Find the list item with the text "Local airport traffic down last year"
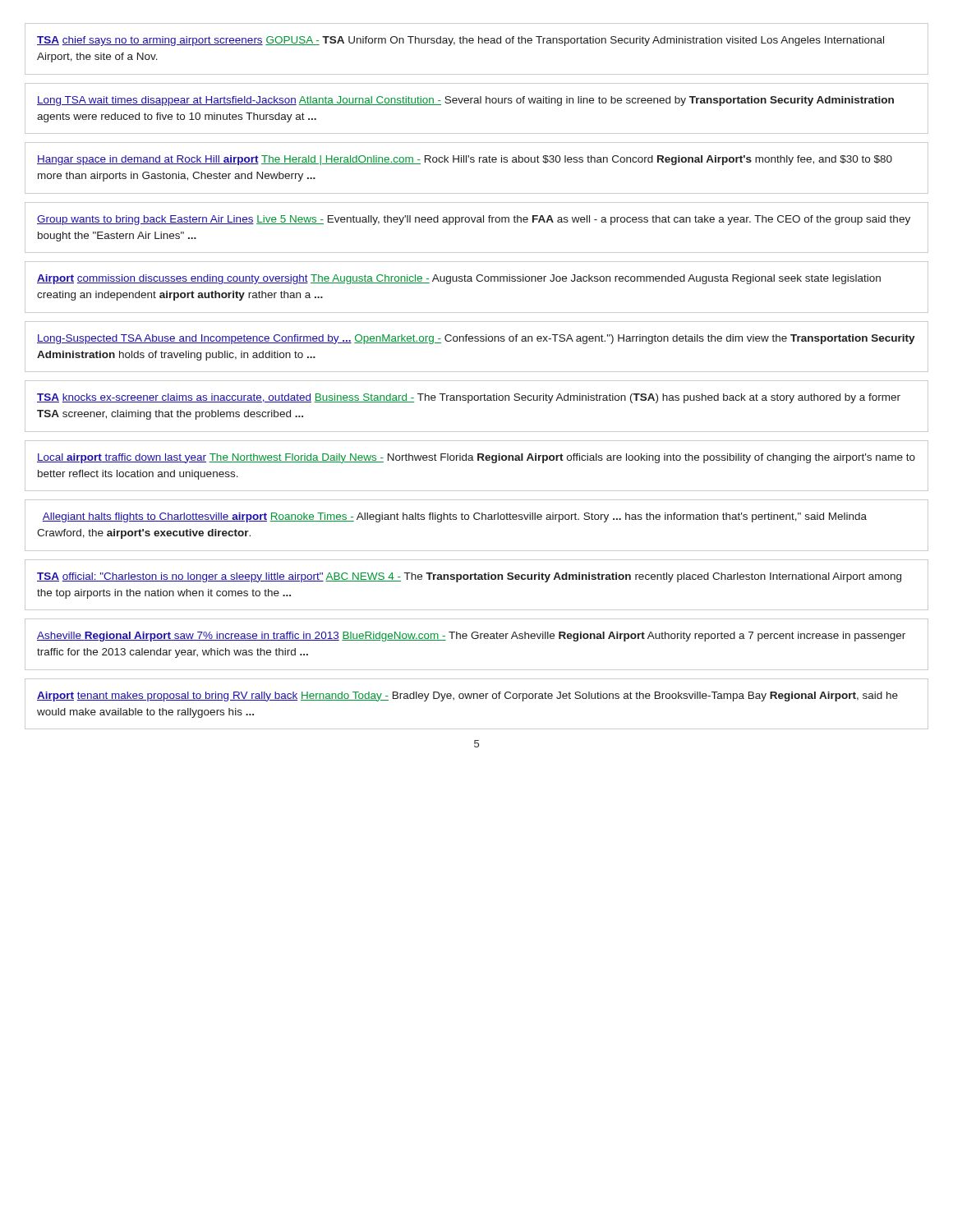 [476, 465]
